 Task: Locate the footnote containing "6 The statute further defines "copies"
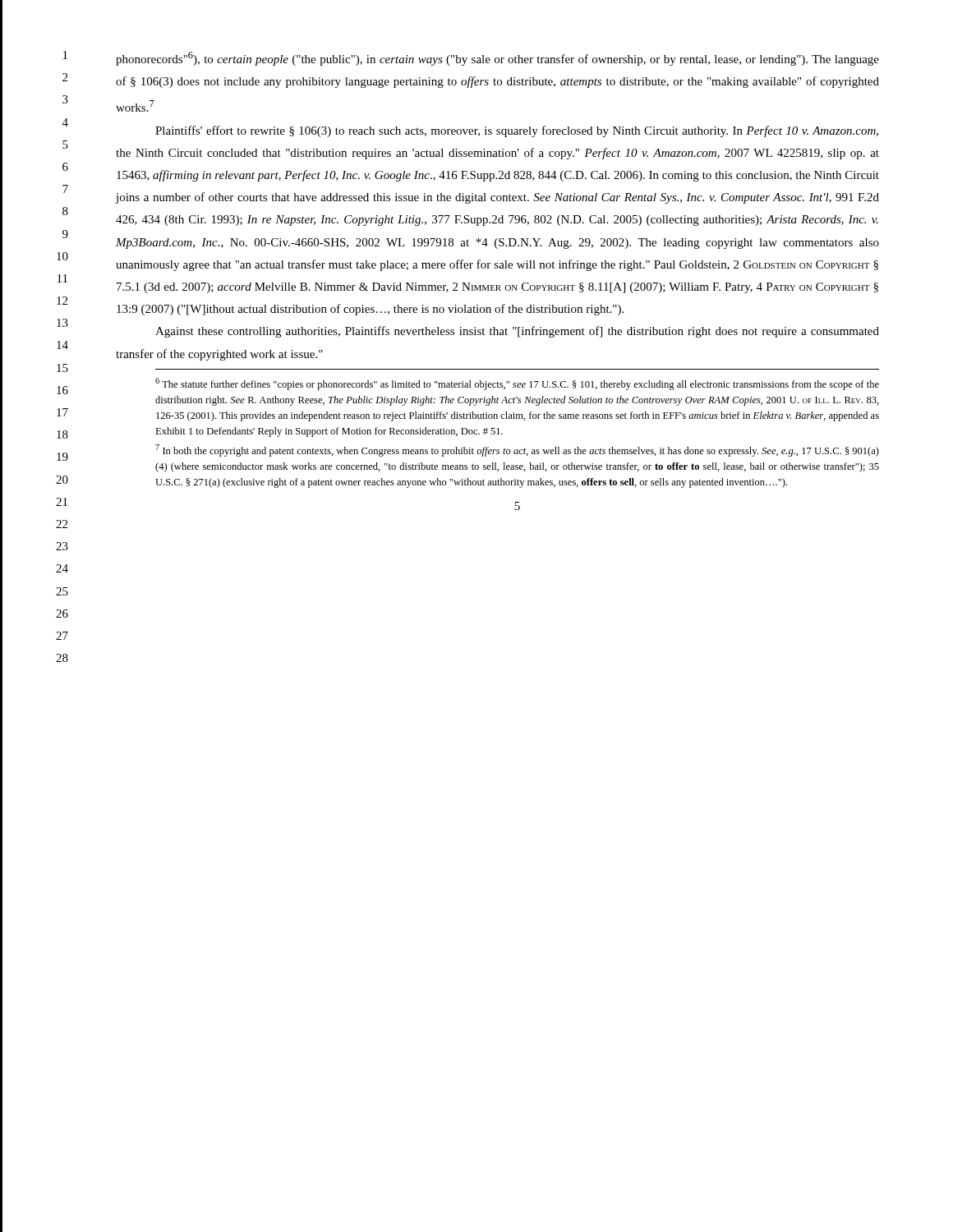(517, 406)
